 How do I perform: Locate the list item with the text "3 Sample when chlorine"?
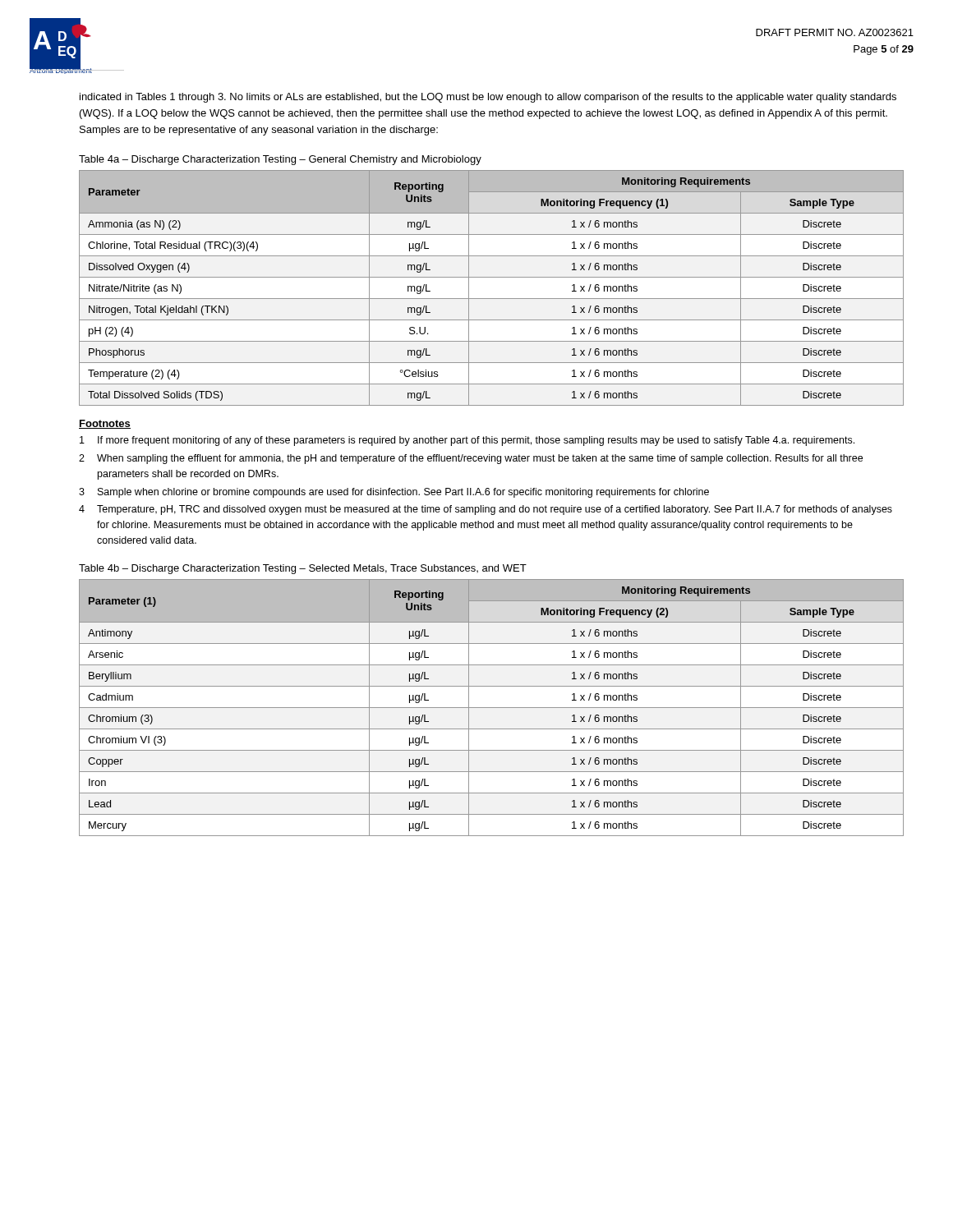(491, 492)
